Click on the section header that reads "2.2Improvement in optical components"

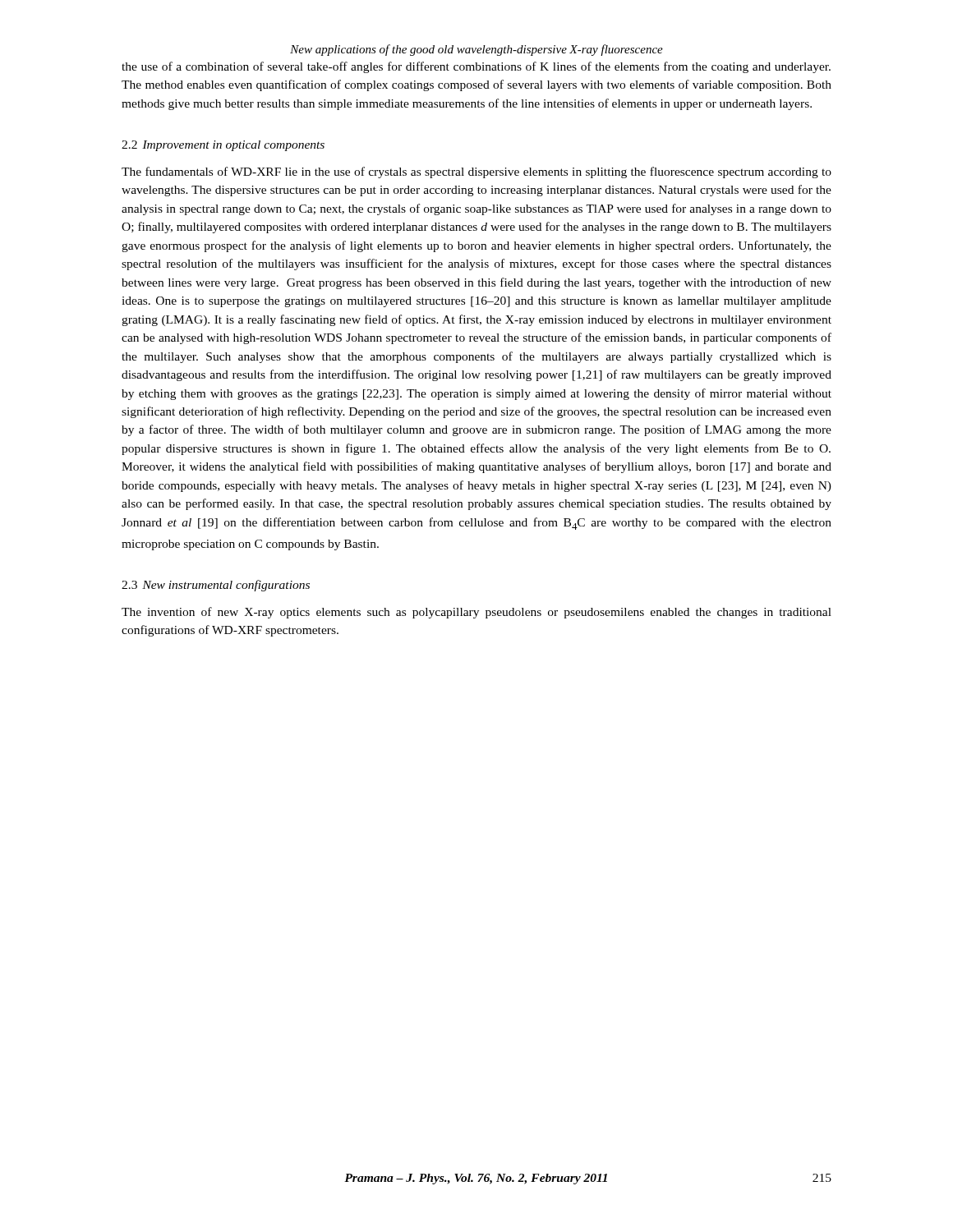[x=223, y=144]
